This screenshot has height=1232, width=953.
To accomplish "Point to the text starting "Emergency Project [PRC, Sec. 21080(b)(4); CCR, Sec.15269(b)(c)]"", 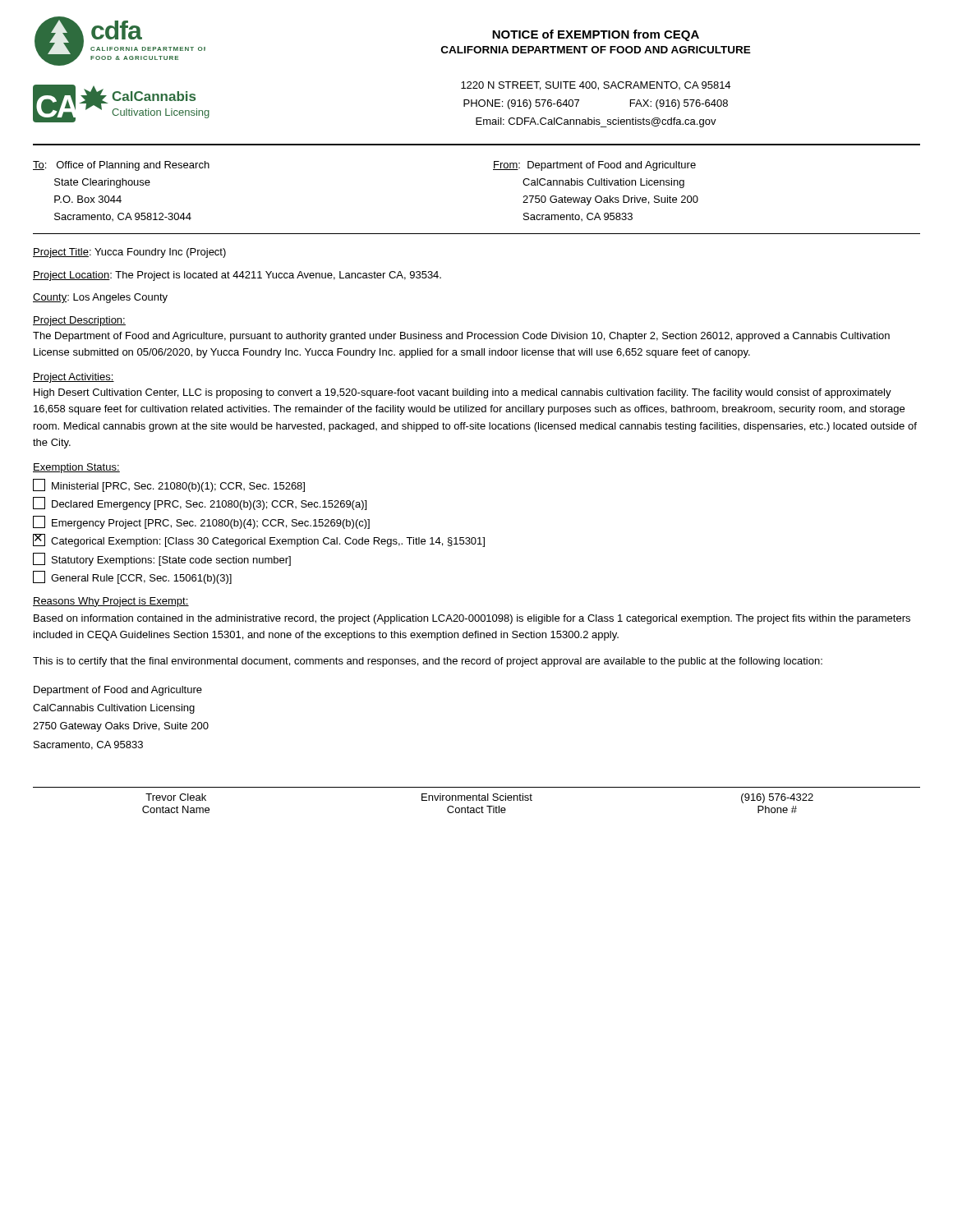I will click(x=202, y=523).
